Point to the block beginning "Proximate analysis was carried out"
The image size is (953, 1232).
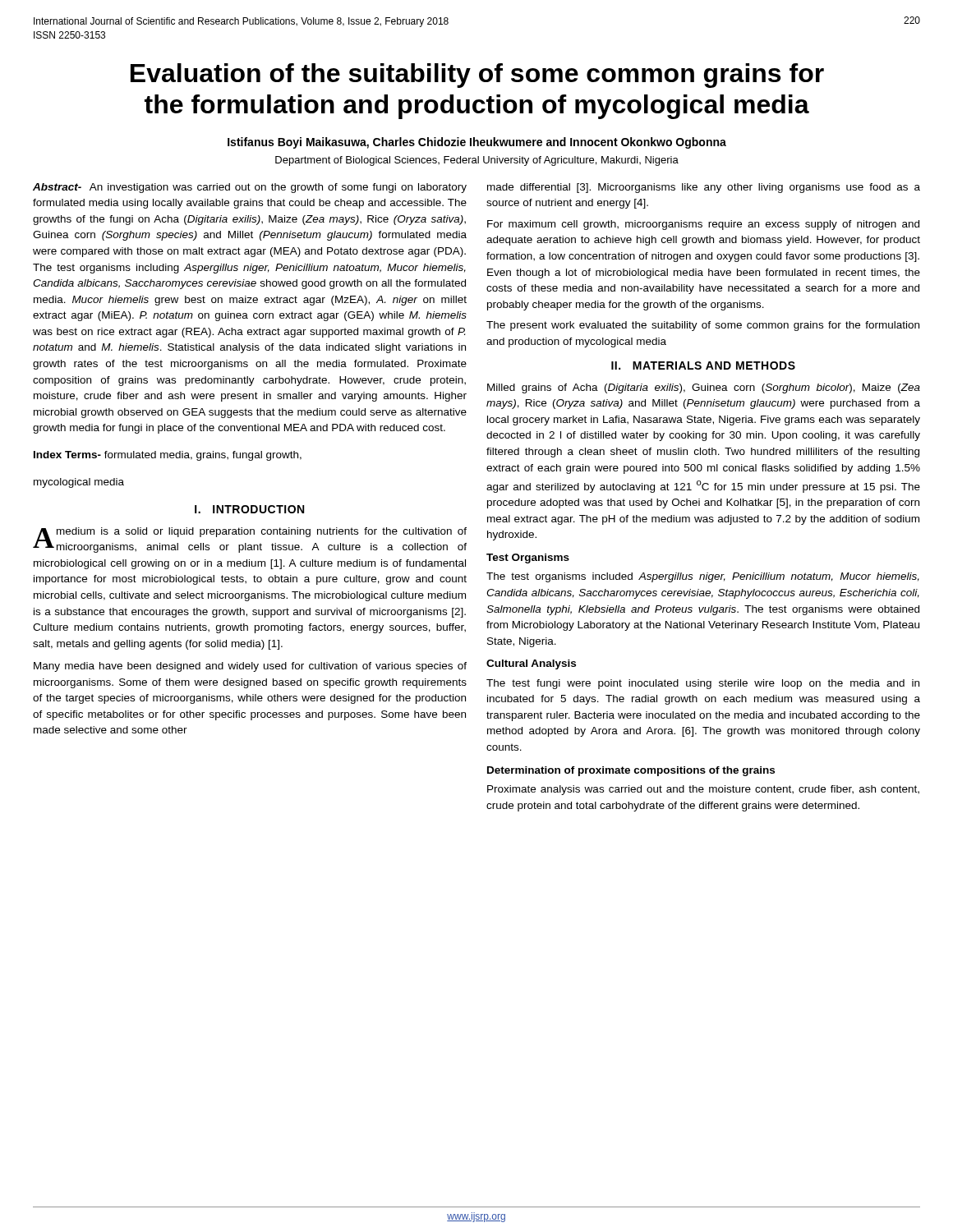(703, 797)
